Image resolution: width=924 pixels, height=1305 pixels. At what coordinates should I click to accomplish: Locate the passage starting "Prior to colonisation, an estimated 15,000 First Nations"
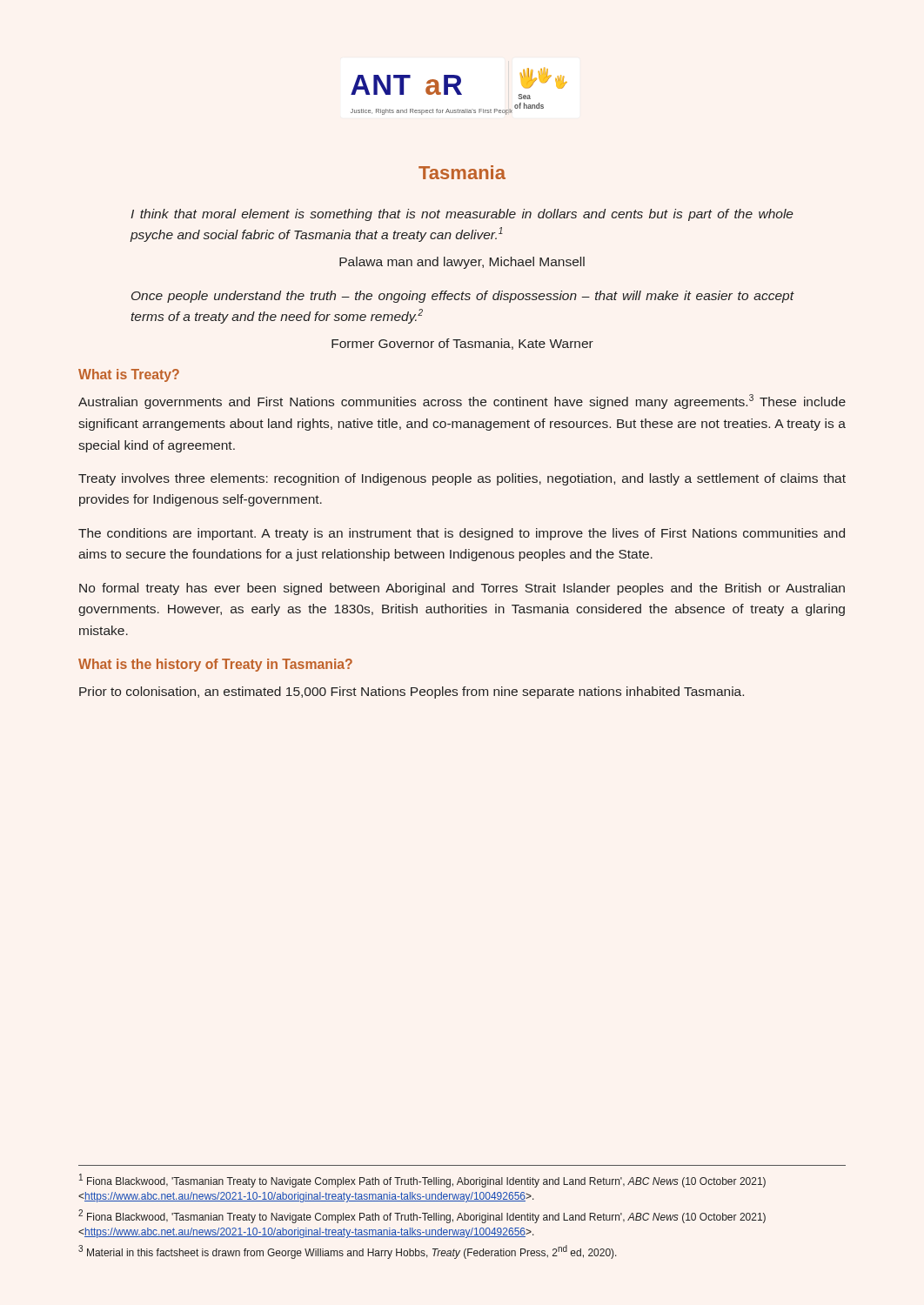(412, 692)
